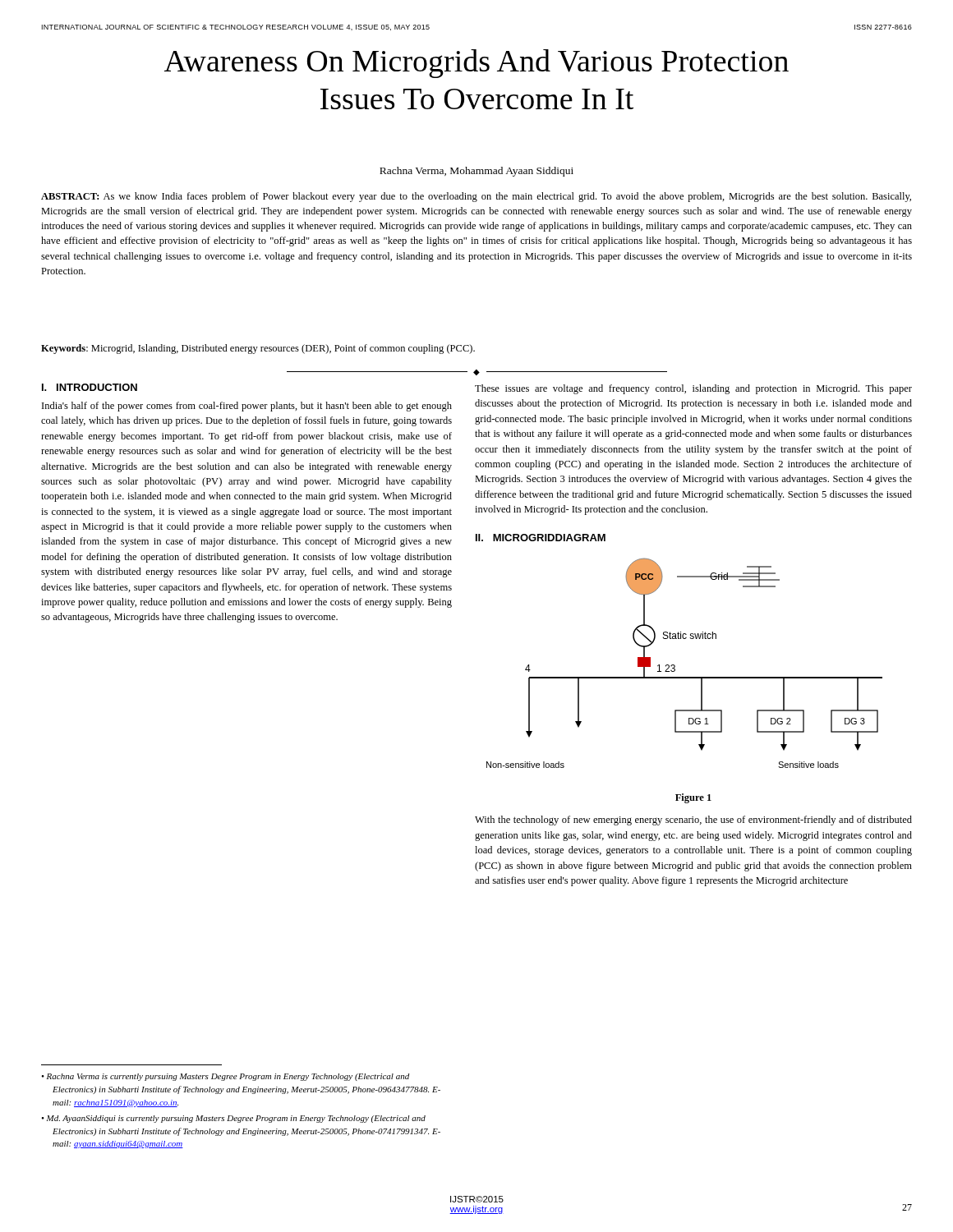Locate the text block with the text "ABSTRACT: As we"
Screen dimensions: 1232x953
pyautogui.click(x=476, y=234)
